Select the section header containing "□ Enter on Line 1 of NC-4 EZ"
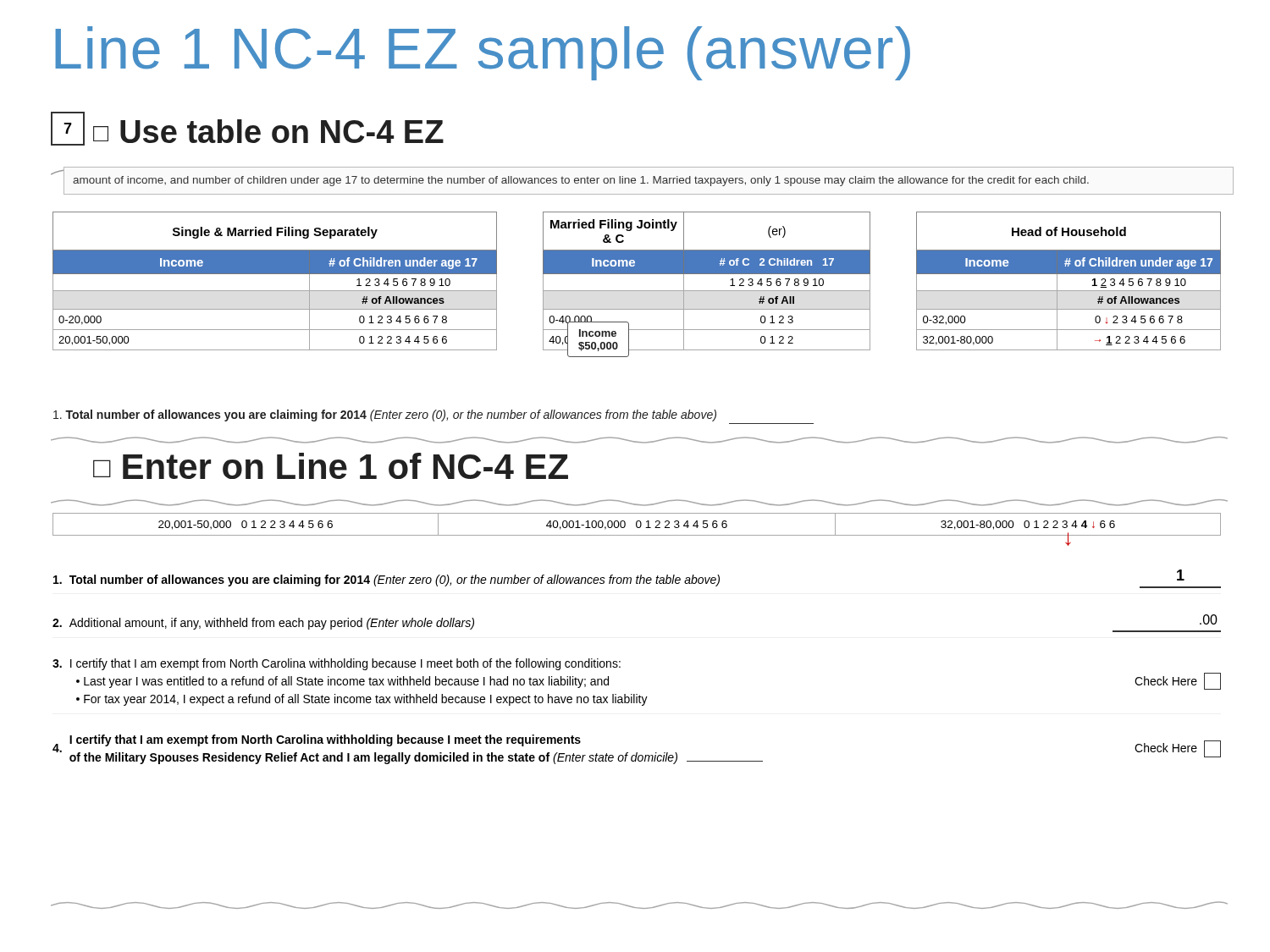This screenshot has width=1270, height=952. pyautogui.click(x=331, y=467)
